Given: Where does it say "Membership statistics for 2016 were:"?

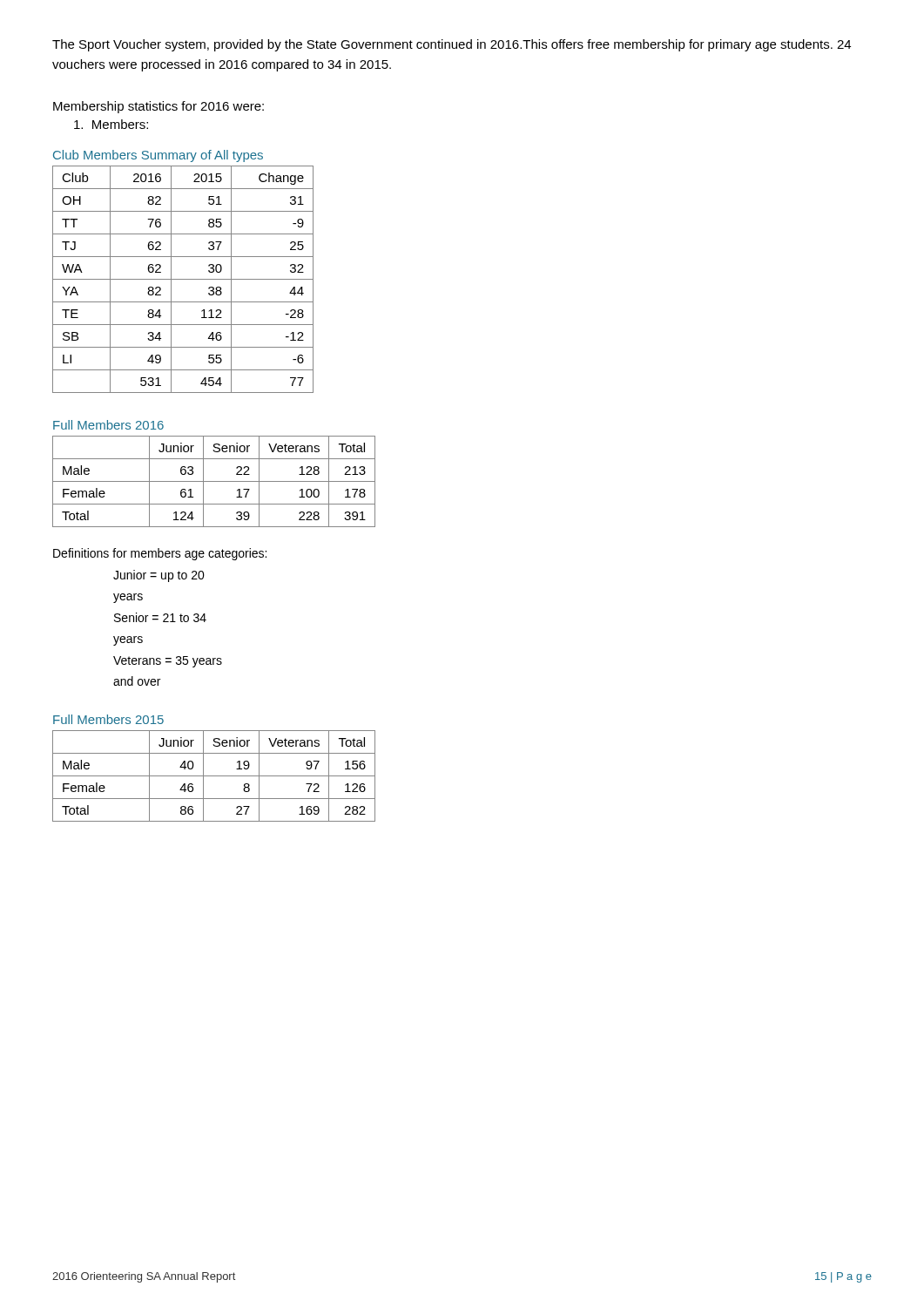Looking at the screenshot, I should tap(159, 106).
